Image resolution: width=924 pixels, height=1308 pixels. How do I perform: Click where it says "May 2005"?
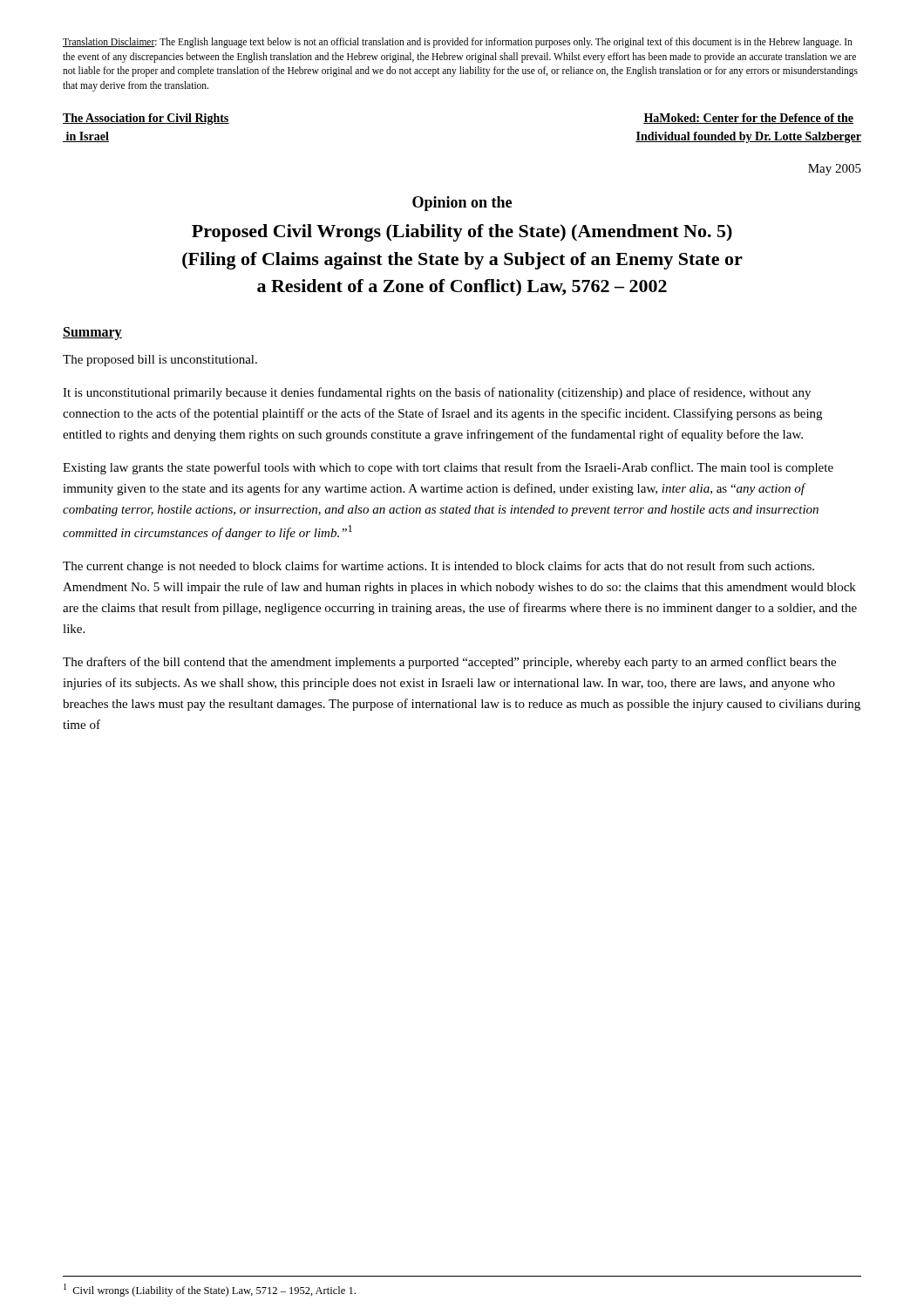click(x=835, y=168)
